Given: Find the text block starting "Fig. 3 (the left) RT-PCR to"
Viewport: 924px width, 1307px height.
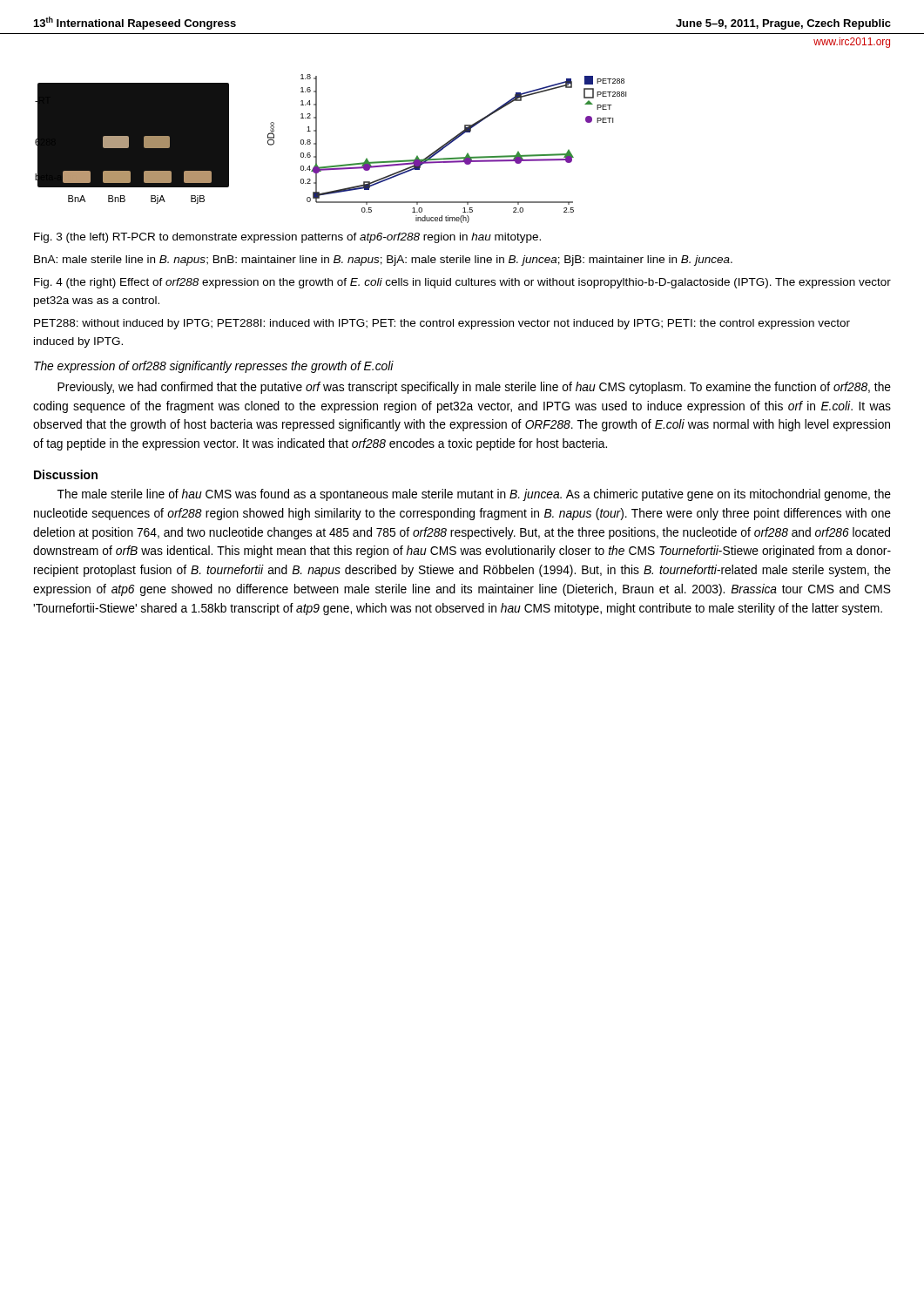Looking at the screenshot, I should tap(288, 237).
